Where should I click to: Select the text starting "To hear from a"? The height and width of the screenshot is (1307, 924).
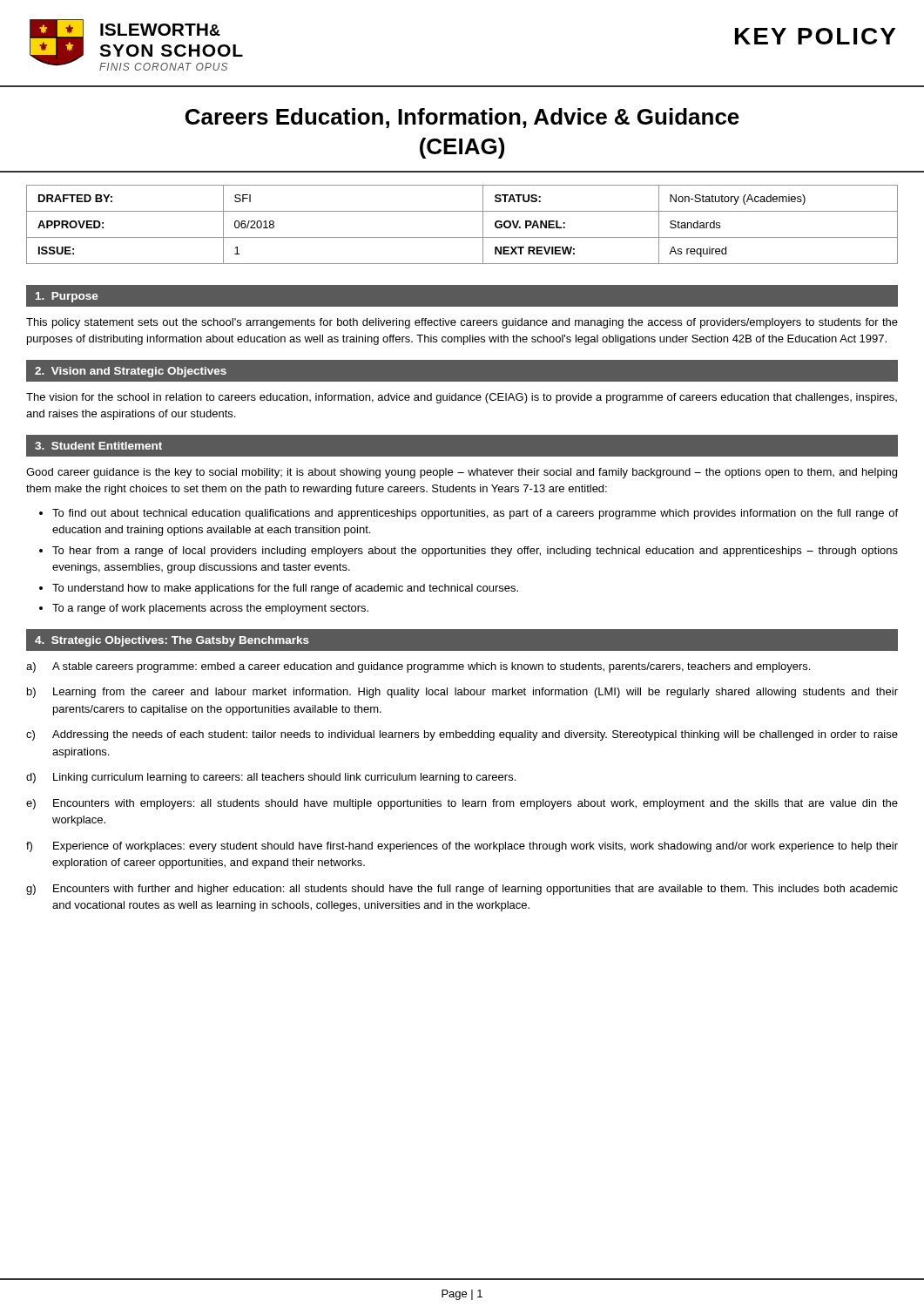(x=475, y=558)
